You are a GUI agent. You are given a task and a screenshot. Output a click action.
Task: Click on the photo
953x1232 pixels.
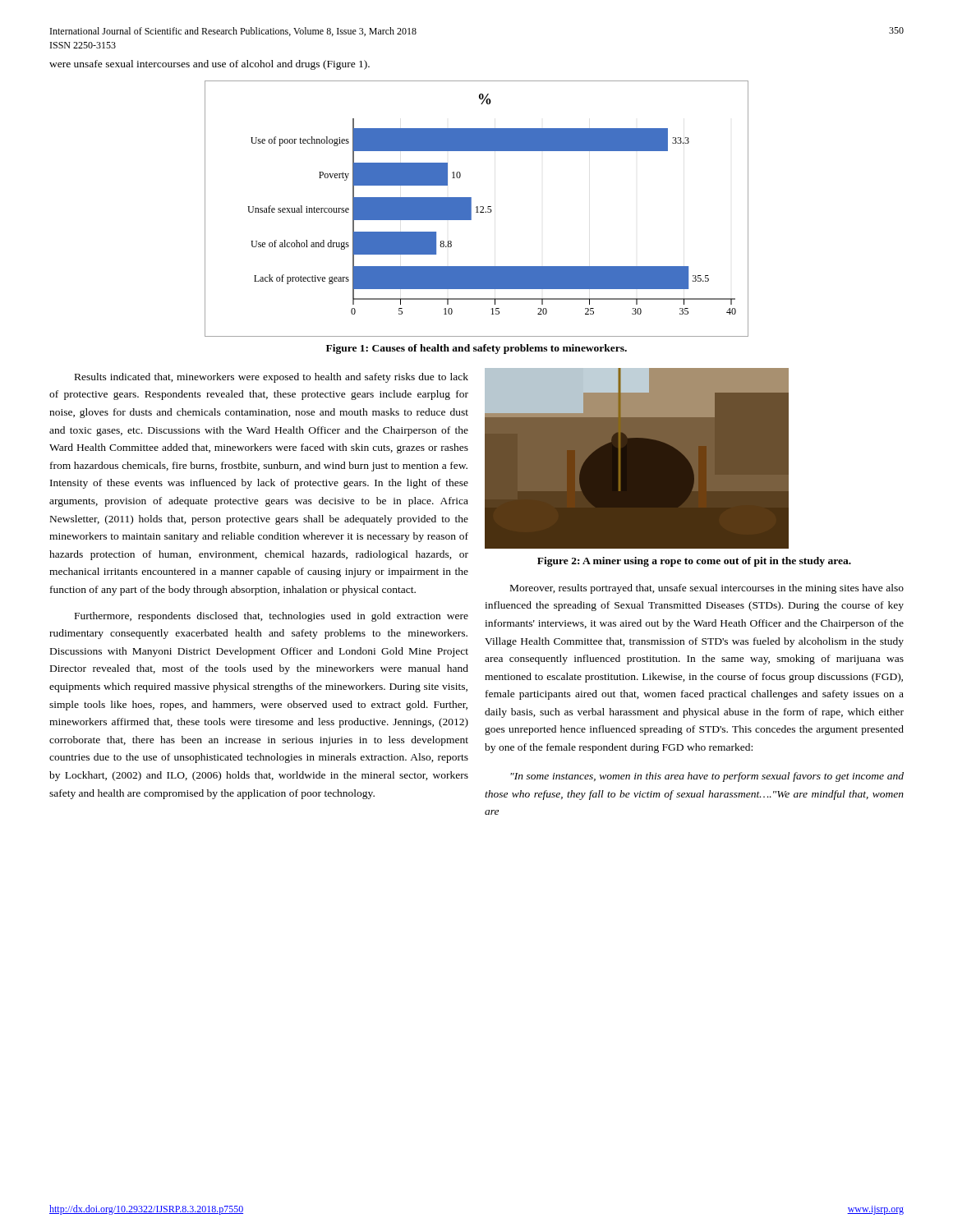click(694, 458)
